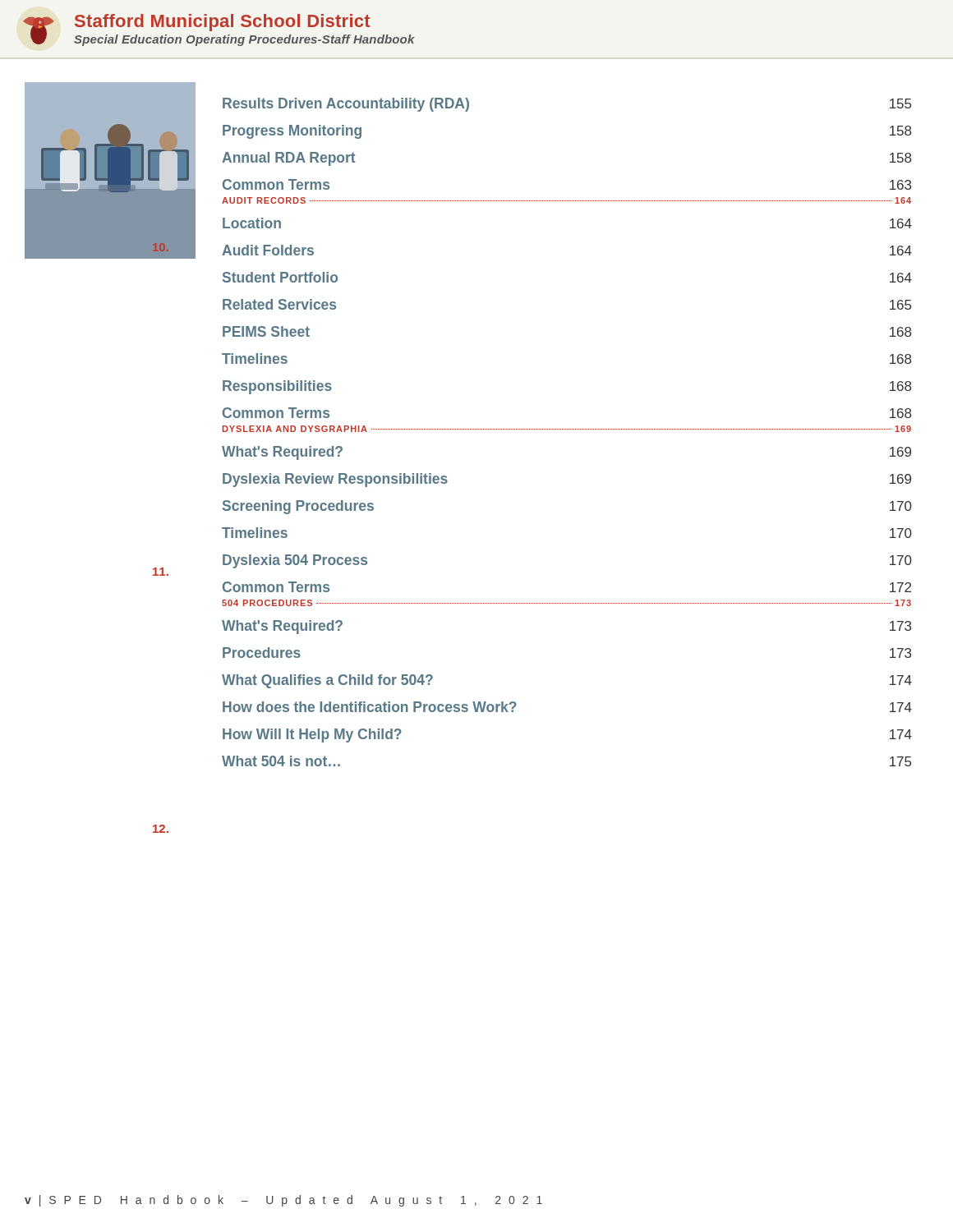Select the text block starting "Related Services 165"
Screen dimensions: 1232x953
282,304
